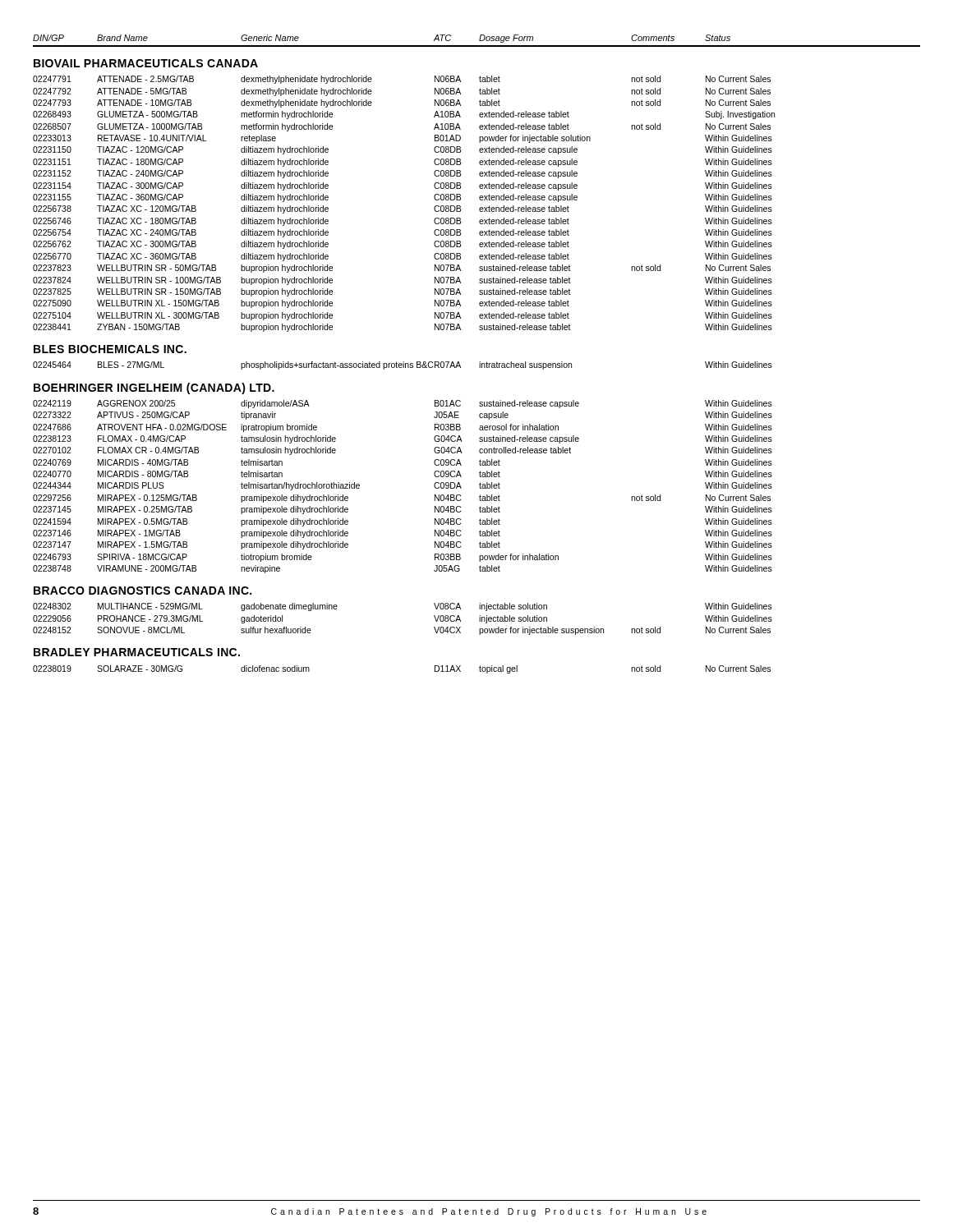Select the section header with the text "Bracco Diagnostics Canada"

(x=143, y=591)
